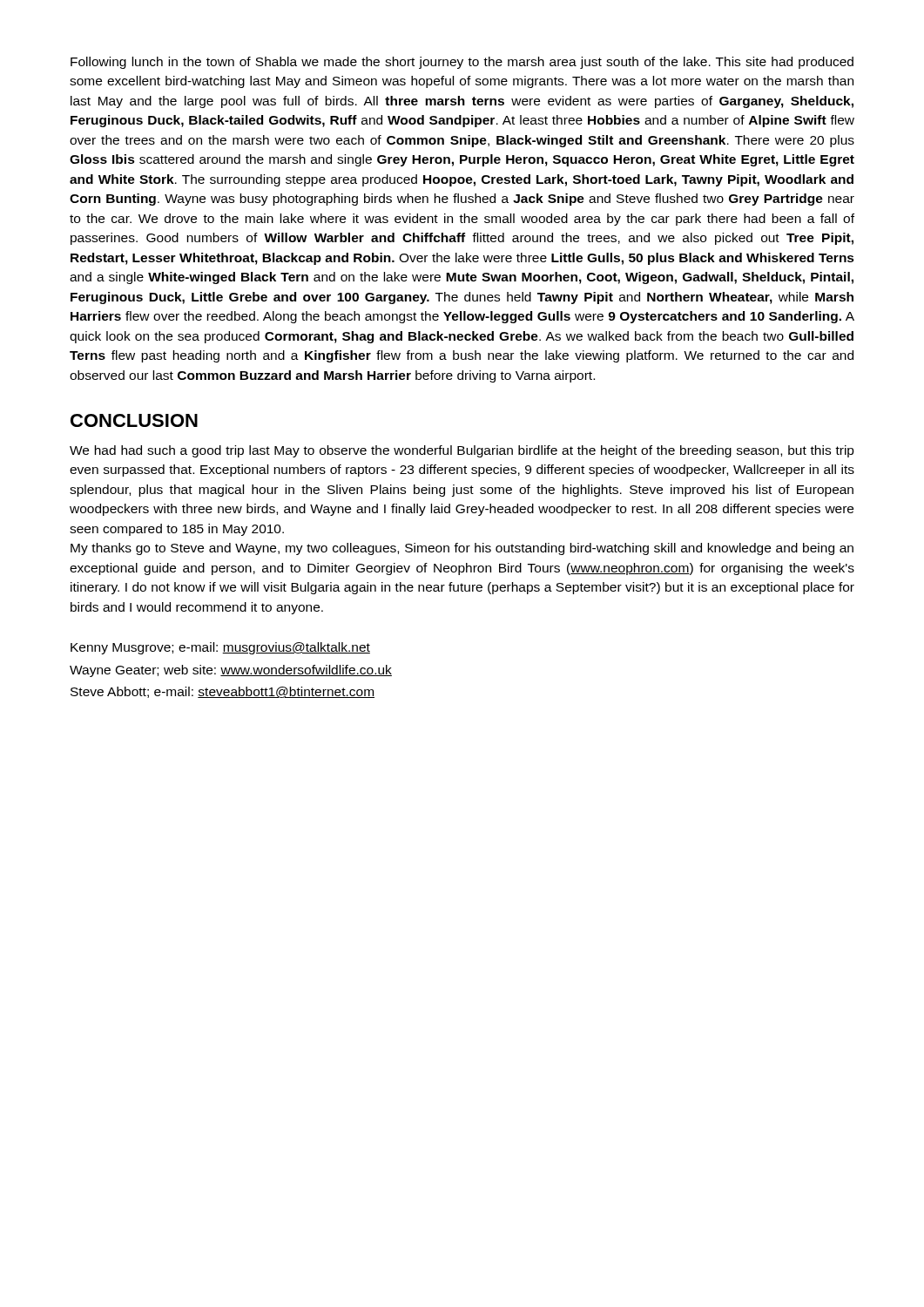The image size is (924, 1307).
Task: Click on the text block with the text "We had had such a"
Action: point(462,451)
